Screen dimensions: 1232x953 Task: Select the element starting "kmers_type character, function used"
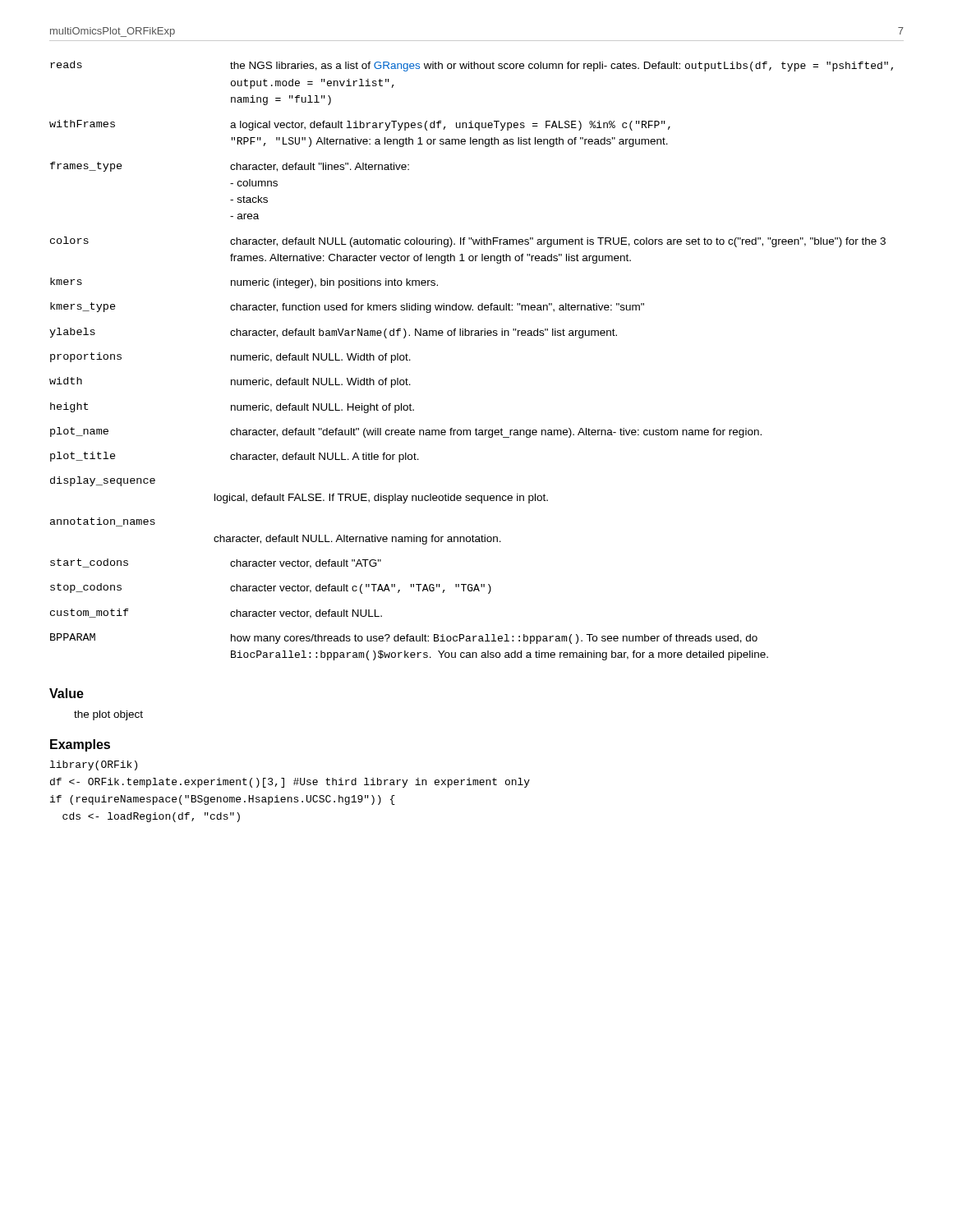click(476, 307)
